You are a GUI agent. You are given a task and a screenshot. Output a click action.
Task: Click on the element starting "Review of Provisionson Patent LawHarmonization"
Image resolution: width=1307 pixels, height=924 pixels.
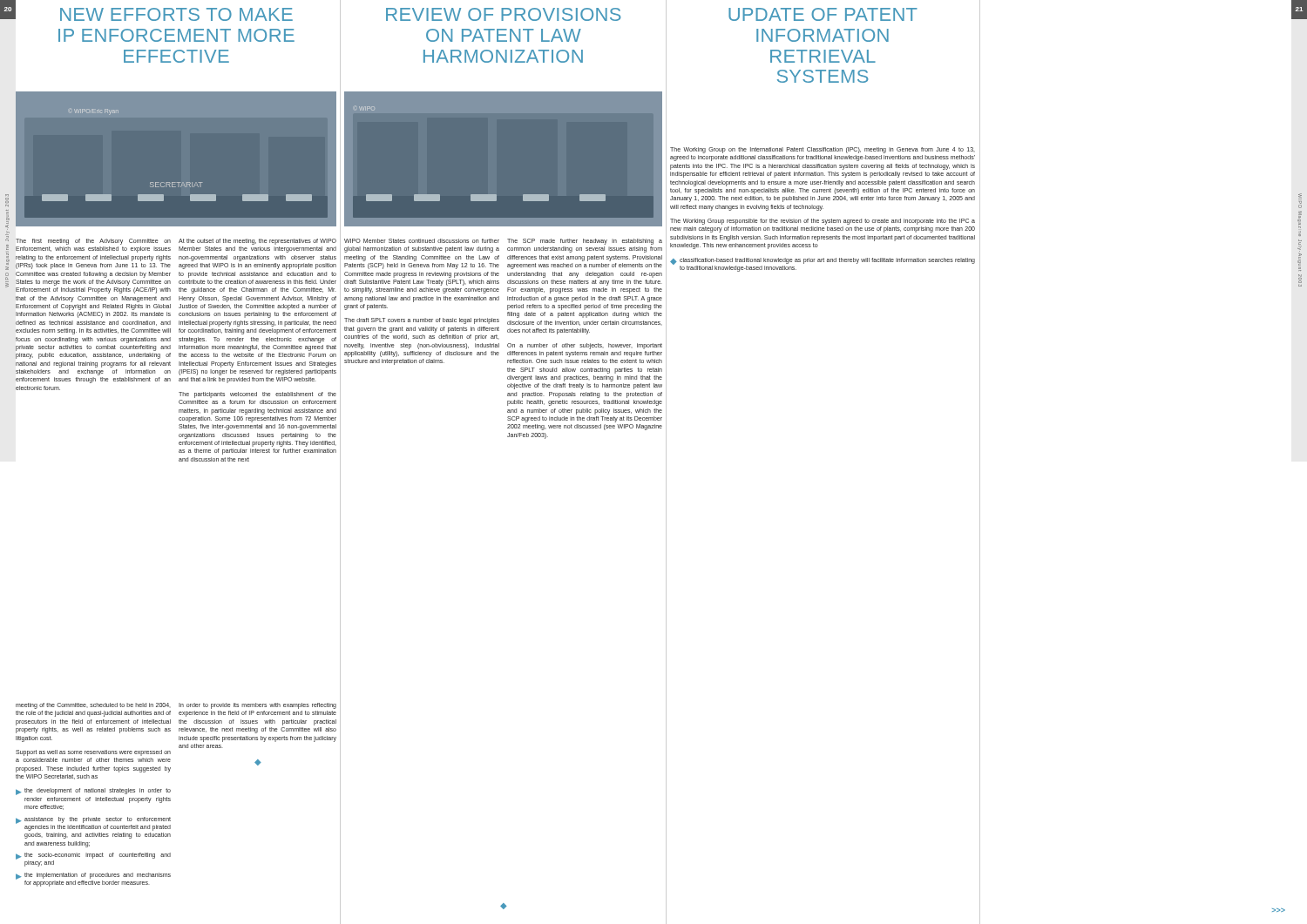click(503, 35)
